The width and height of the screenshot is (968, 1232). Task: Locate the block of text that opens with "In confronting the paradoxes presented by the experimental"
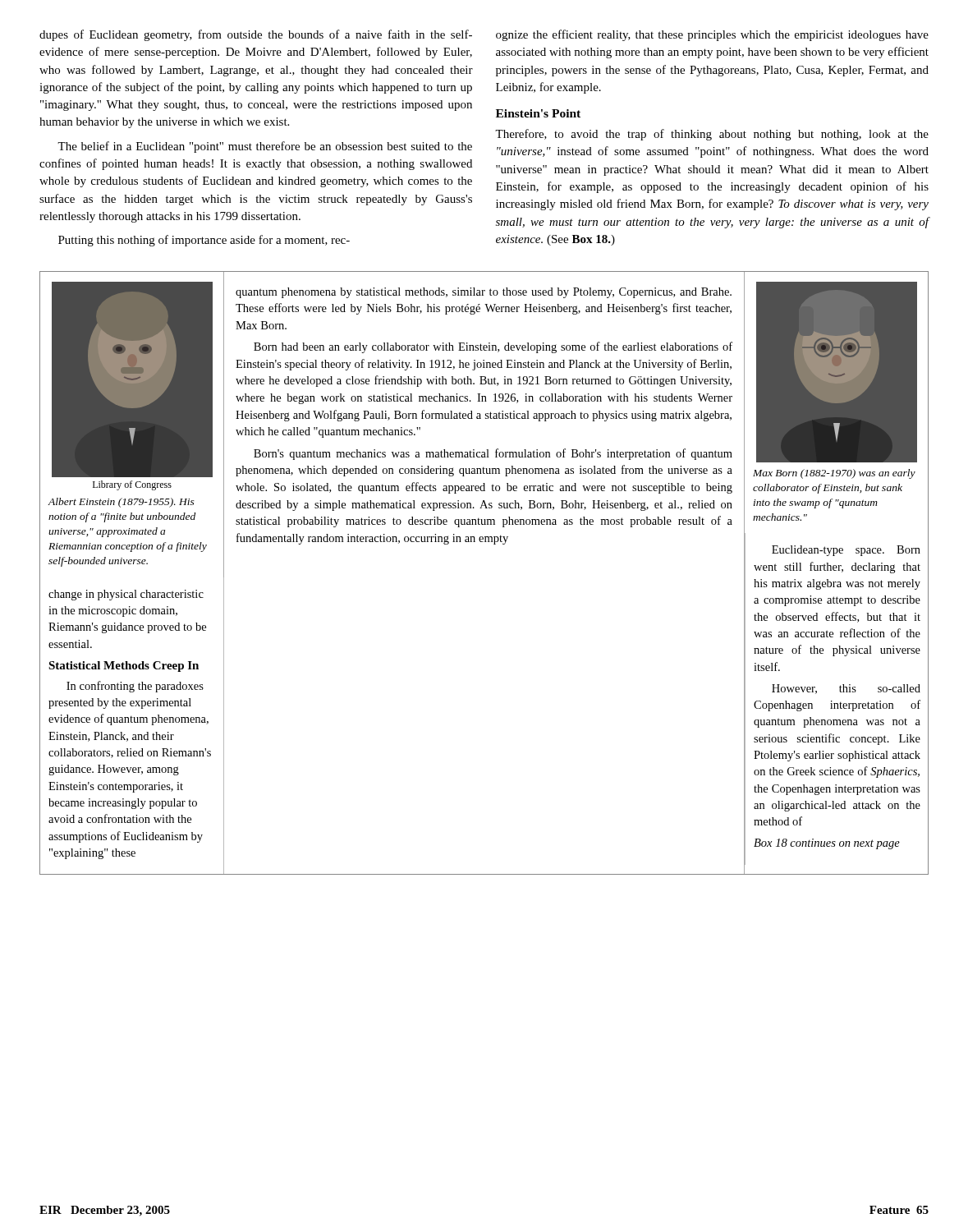132,769
